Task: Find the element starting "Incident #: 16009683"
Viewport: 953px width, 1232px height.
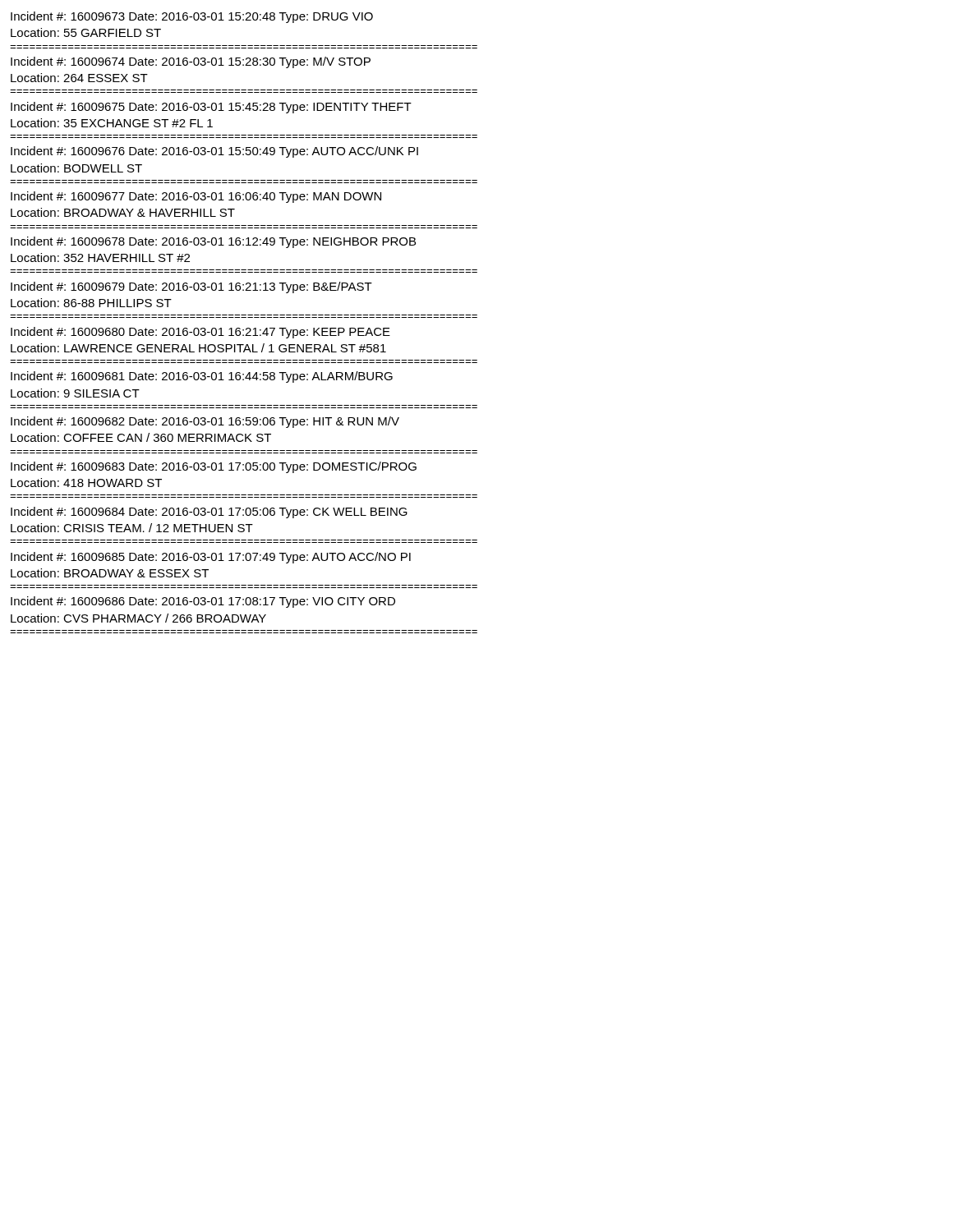Action: (214, 467)
